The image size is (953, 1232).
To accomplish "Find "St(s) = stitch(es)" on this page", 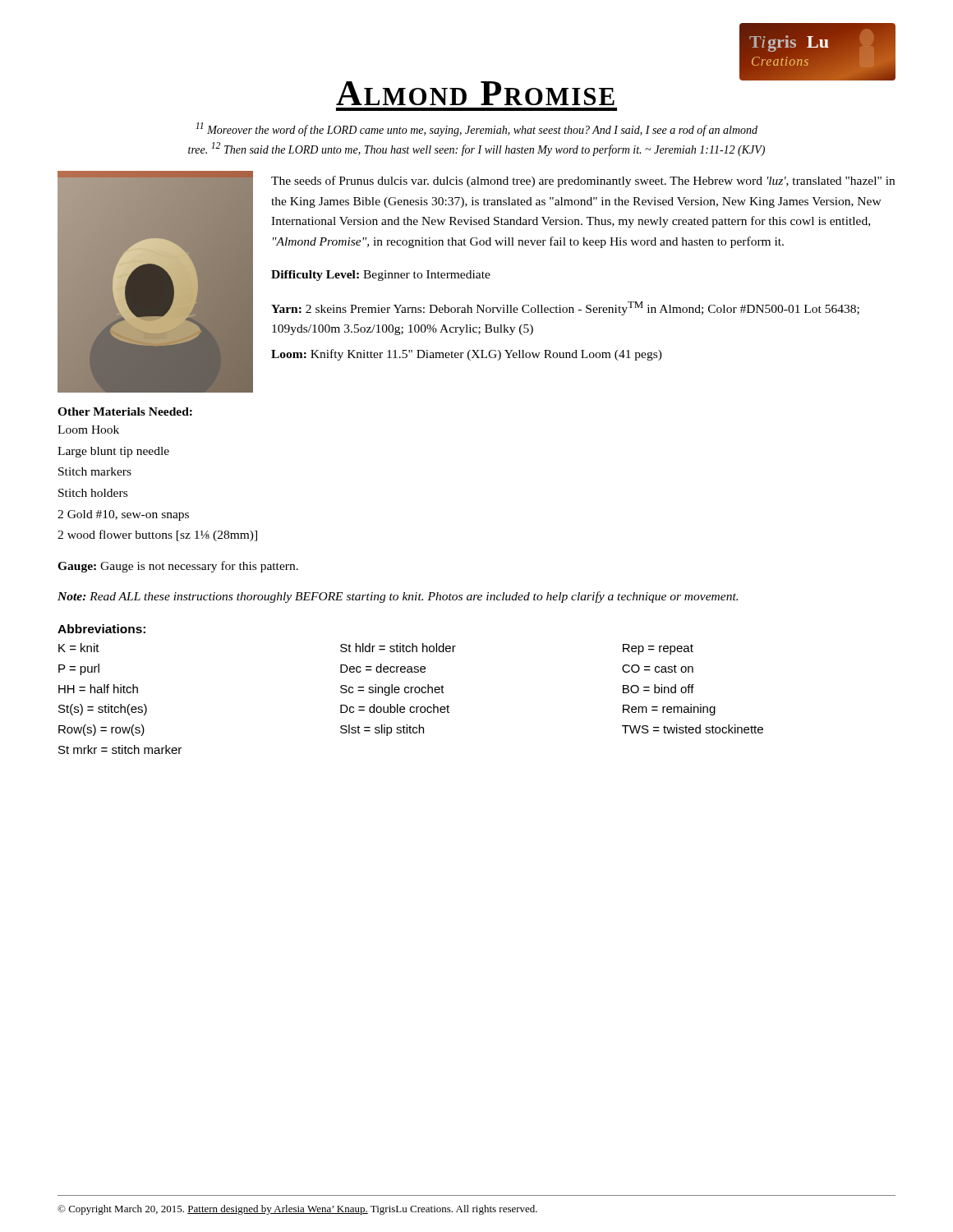I will coord(102,709).
